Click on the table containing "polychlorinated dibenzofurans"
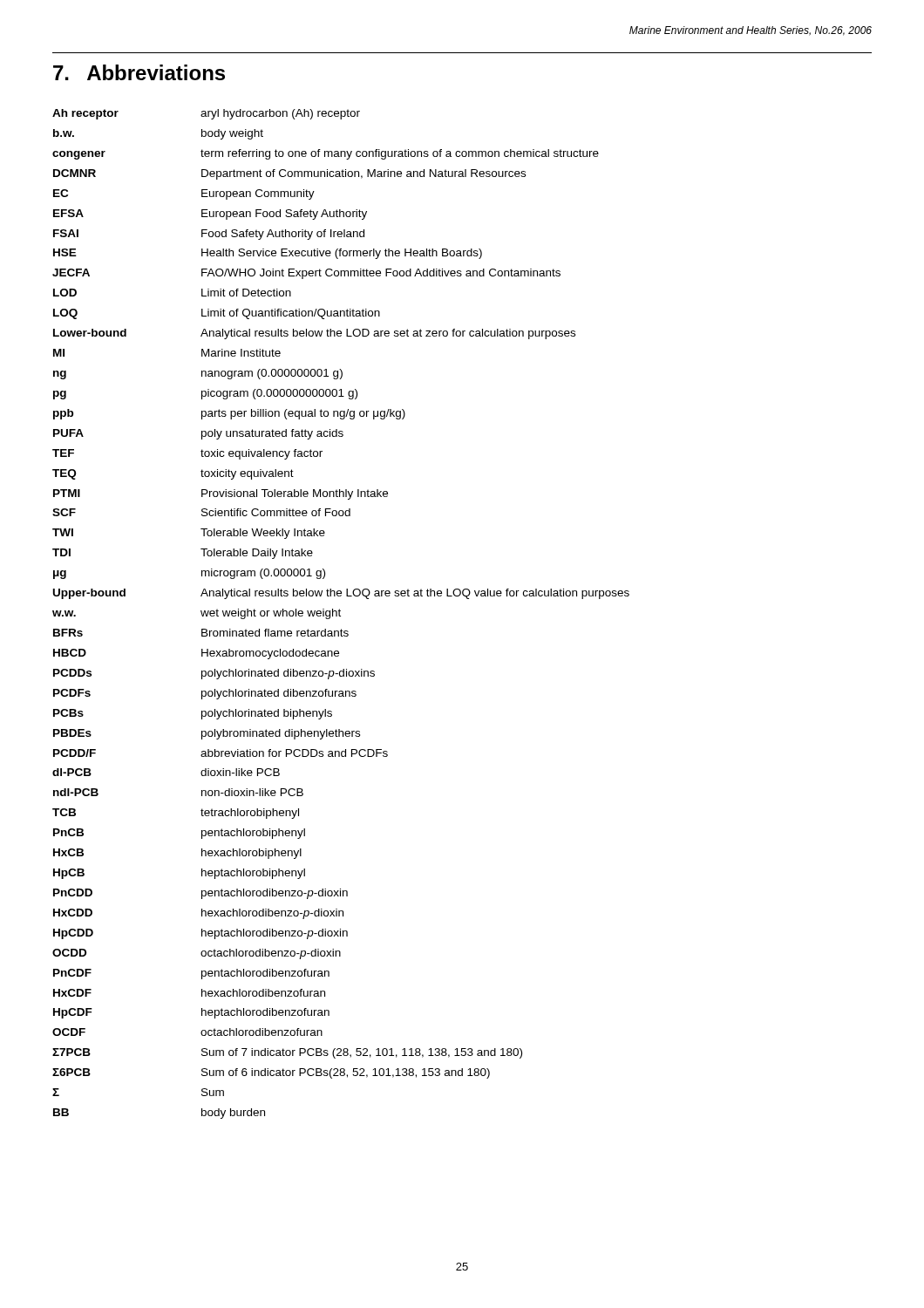Viewport: 924px width, 1308px height. pyautogui.click(x=462, y=614)
